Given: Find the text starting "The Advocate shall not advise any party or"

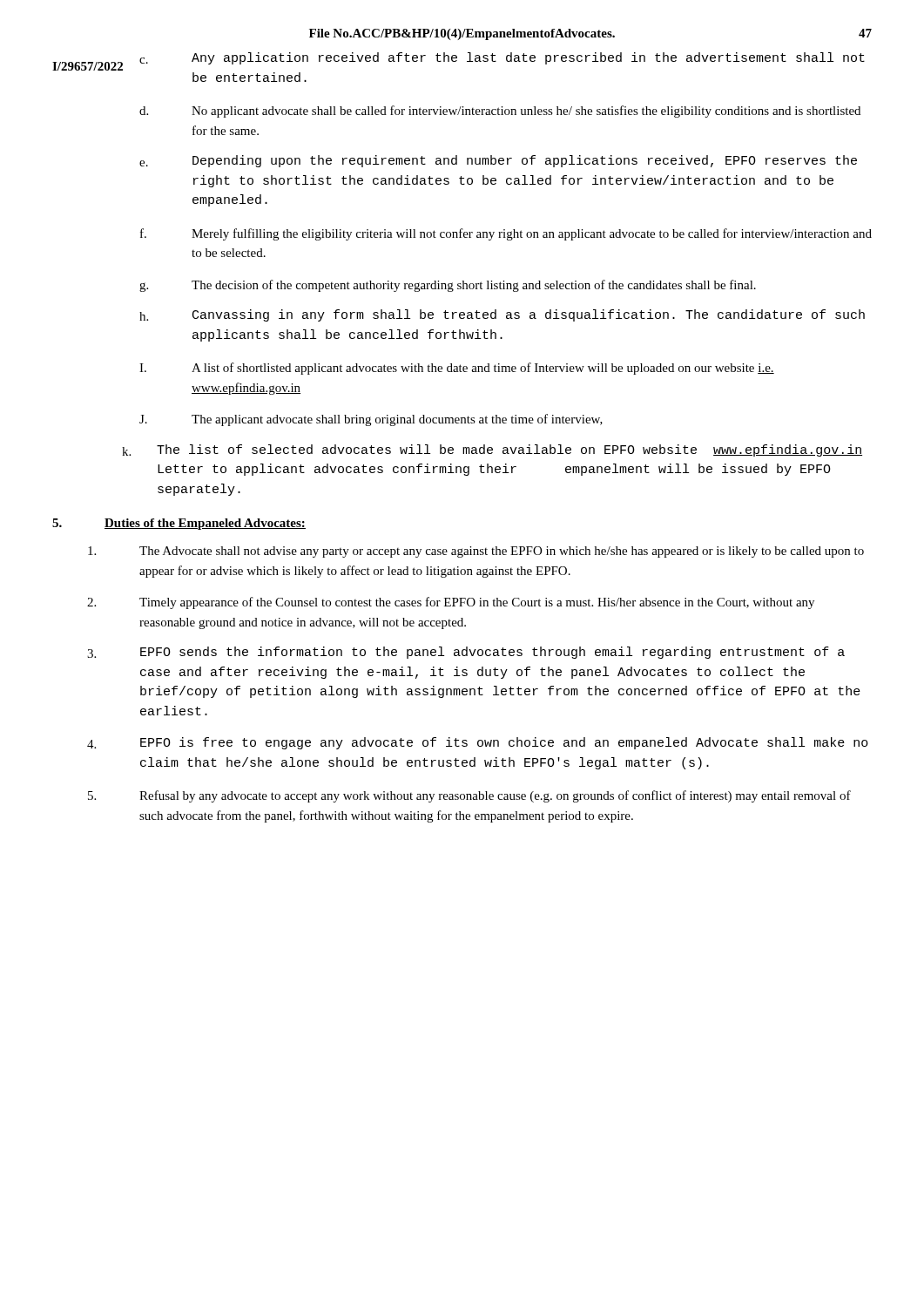Looking at the screenshot, I should click(x=462, y=561).
